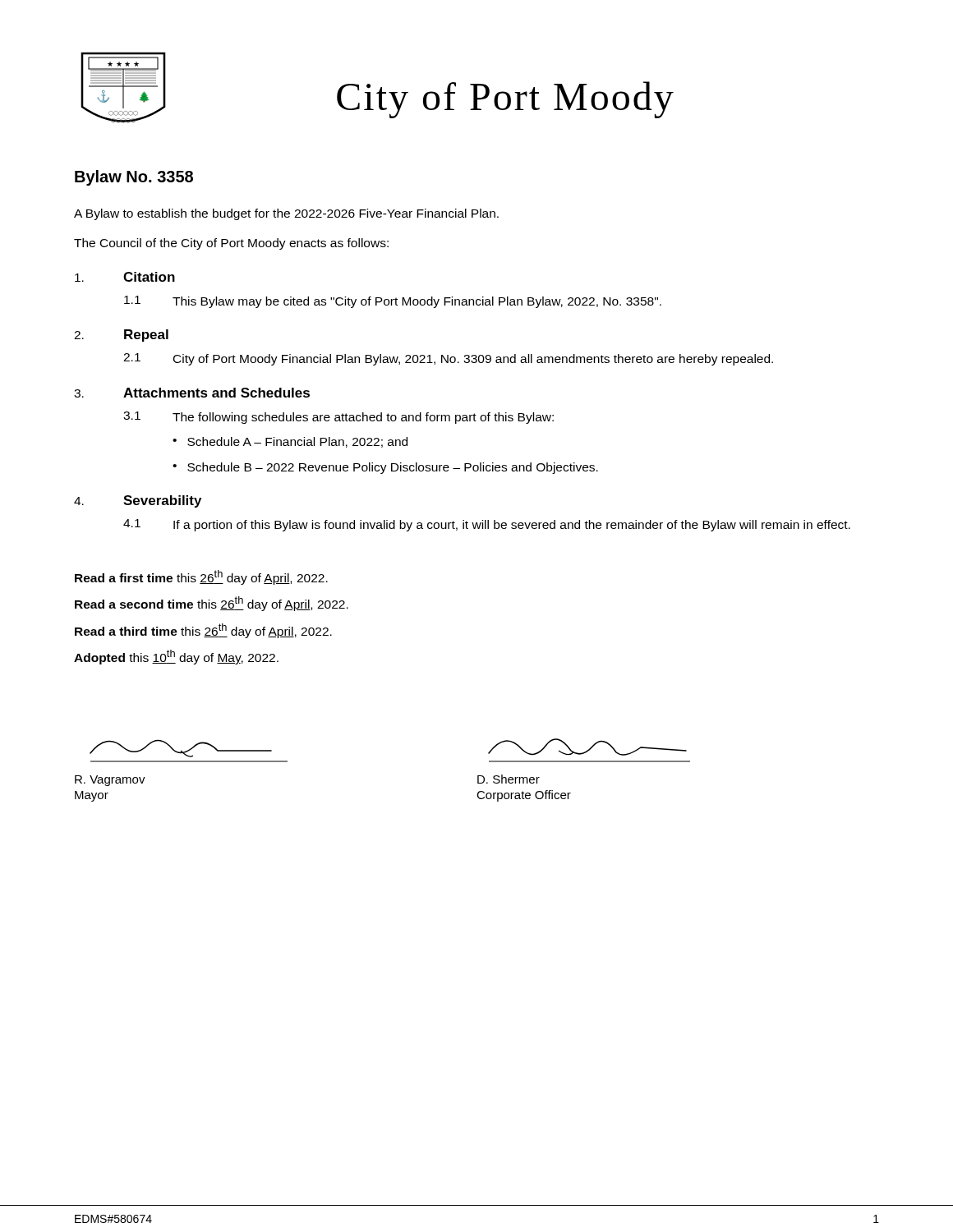
Task: Find the text starting "A Bylaw to"
Action: 287,213
